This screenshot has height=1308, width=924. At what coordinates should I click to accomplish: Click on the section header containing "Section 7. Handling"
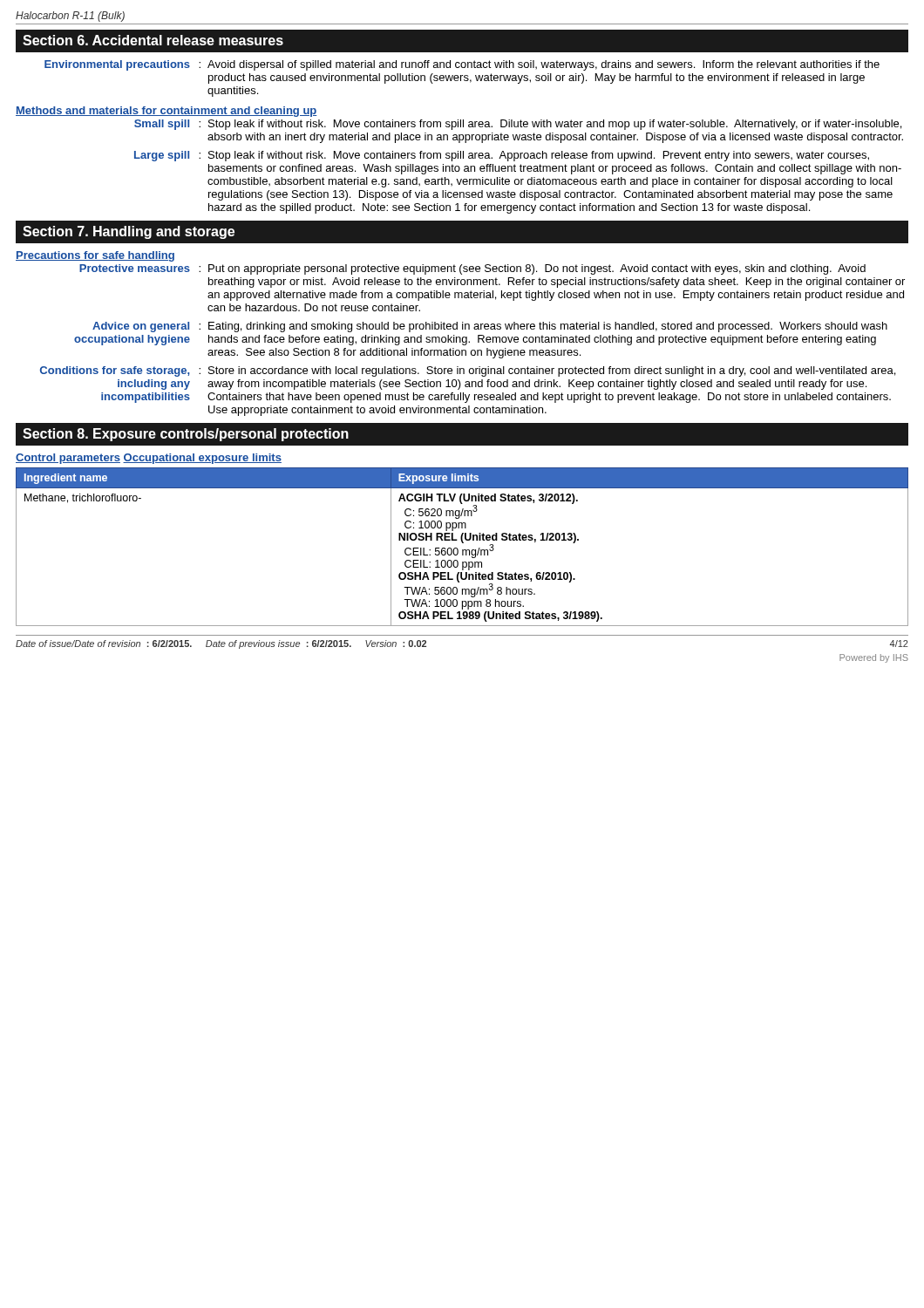pyautogui.click(x=129, y=232)
